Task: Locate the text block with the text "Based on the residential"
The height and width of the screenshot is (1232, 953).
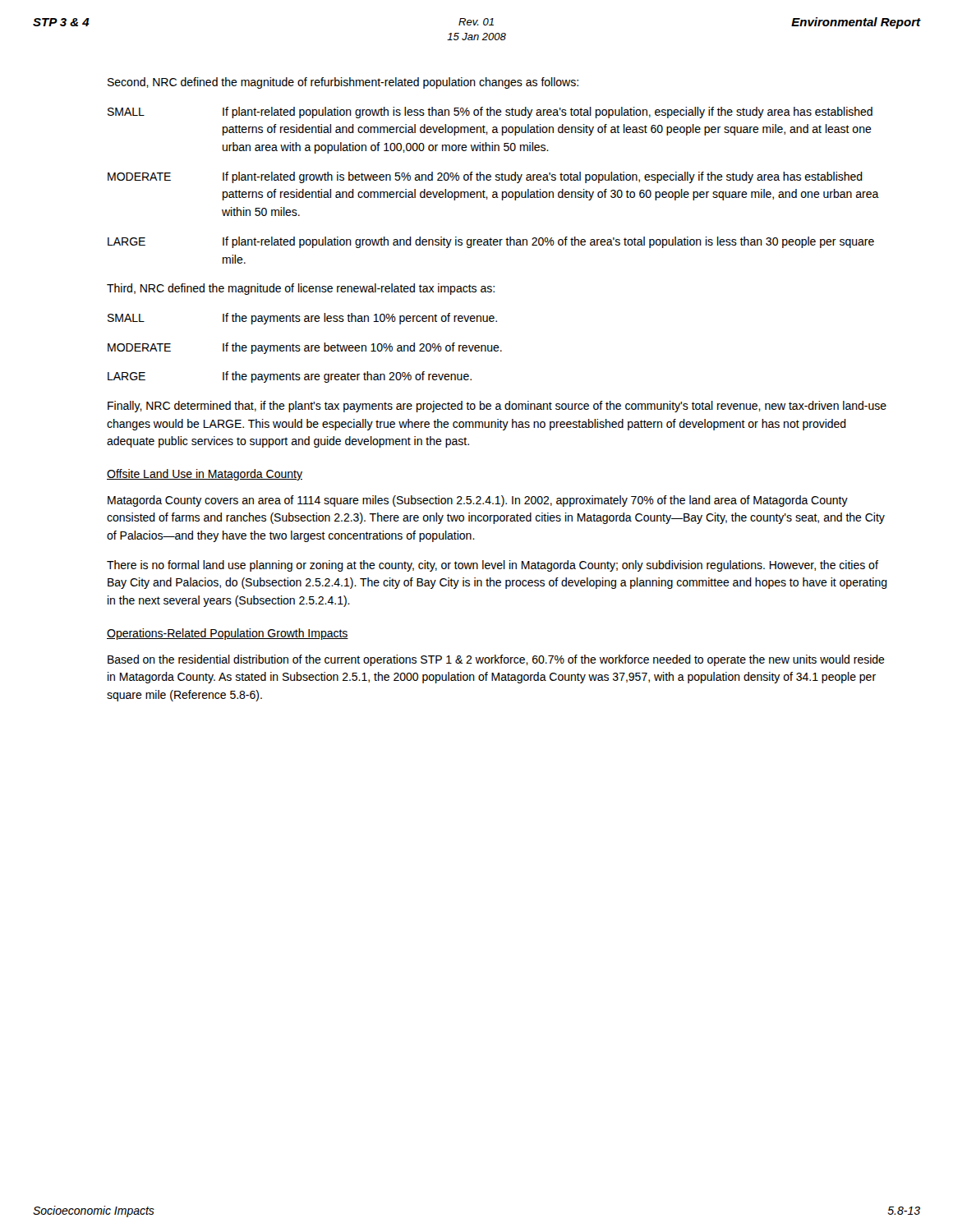Action: click(x=496, y=677)
